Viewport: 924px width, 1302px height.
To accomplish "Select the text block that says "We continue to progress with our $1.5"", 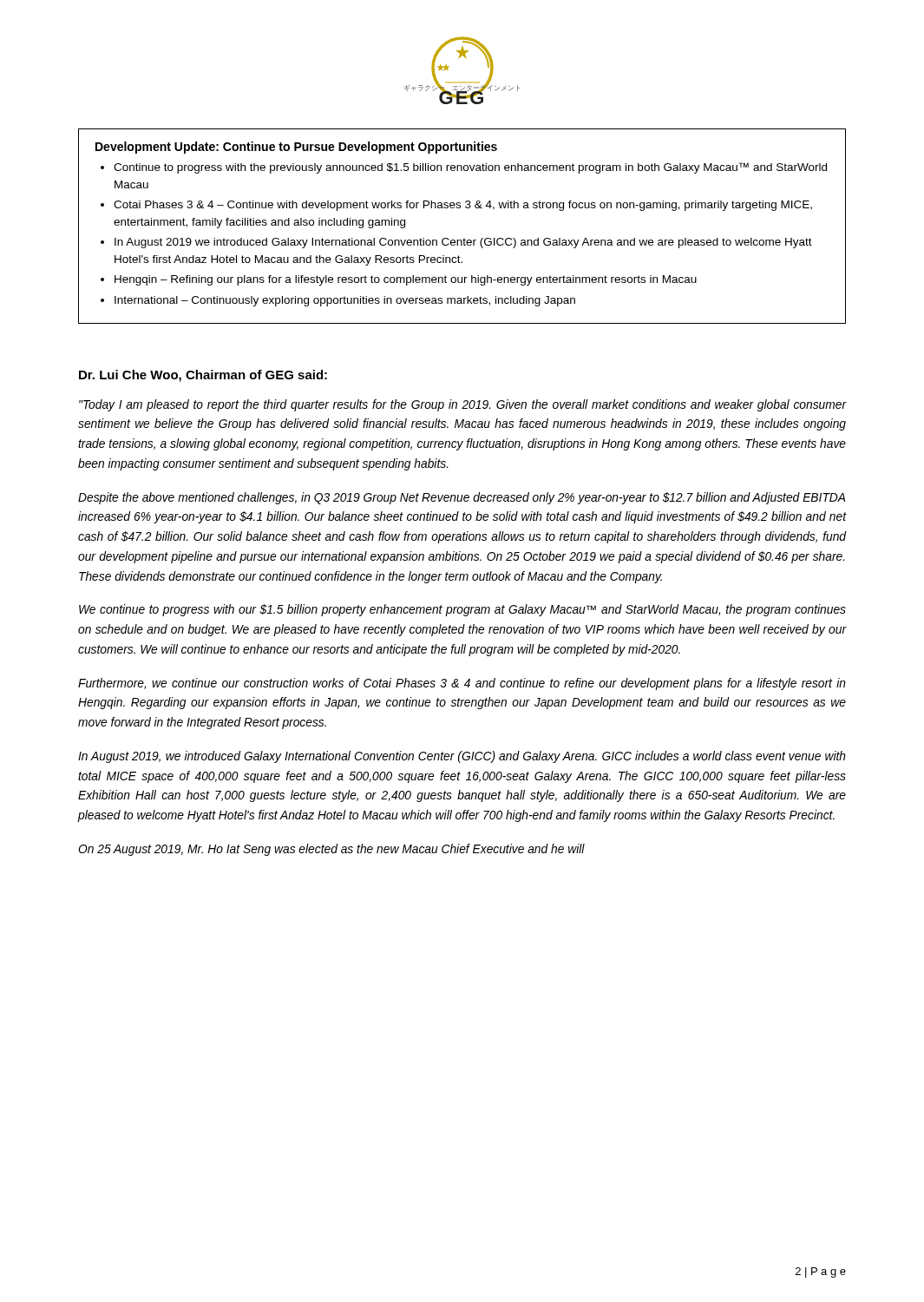I will (462, 630).
